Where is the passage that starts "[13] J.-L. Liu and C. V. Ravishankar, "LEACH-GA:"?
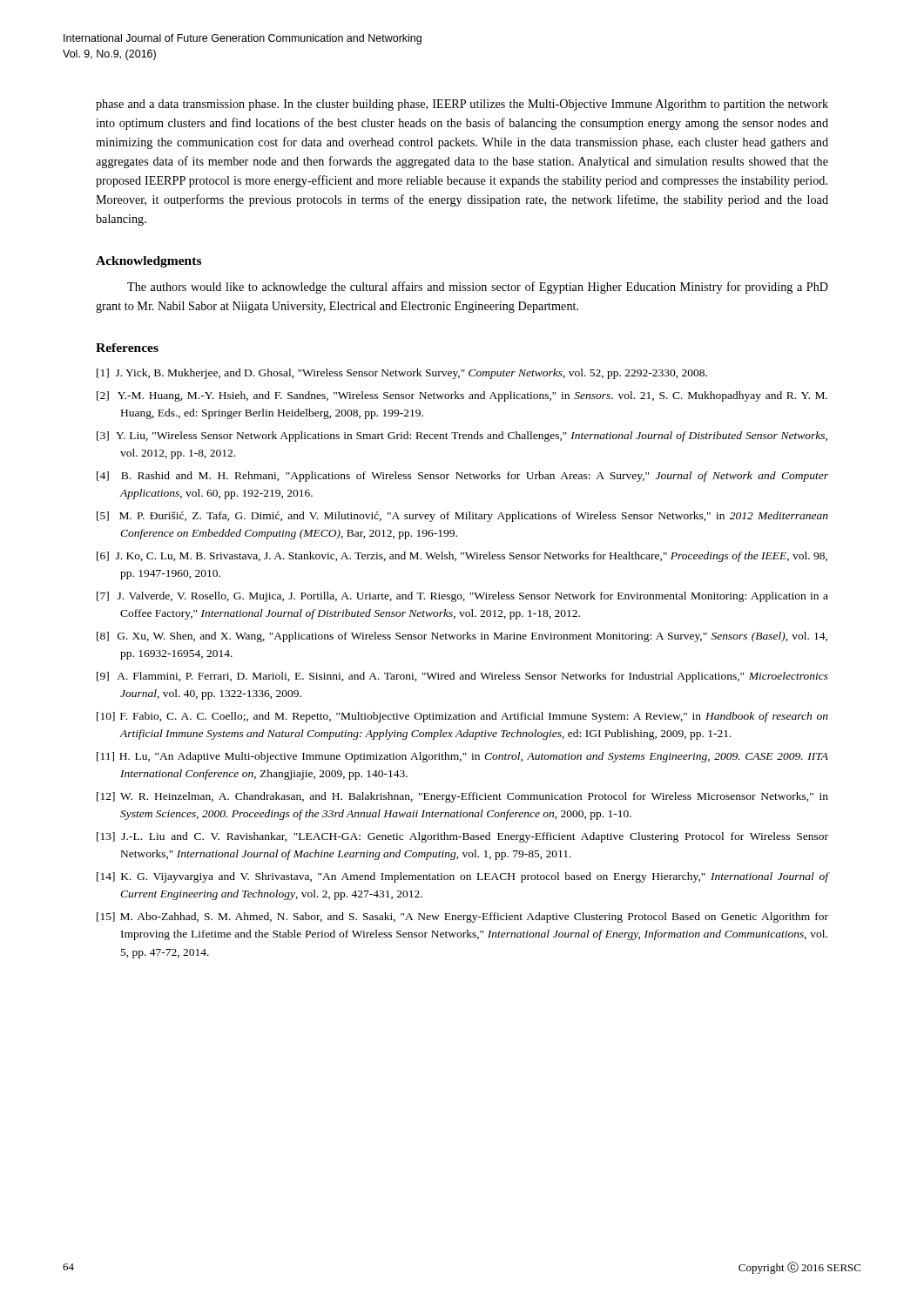This screenshot has height=1307, width=924. (x=462, y=845)
